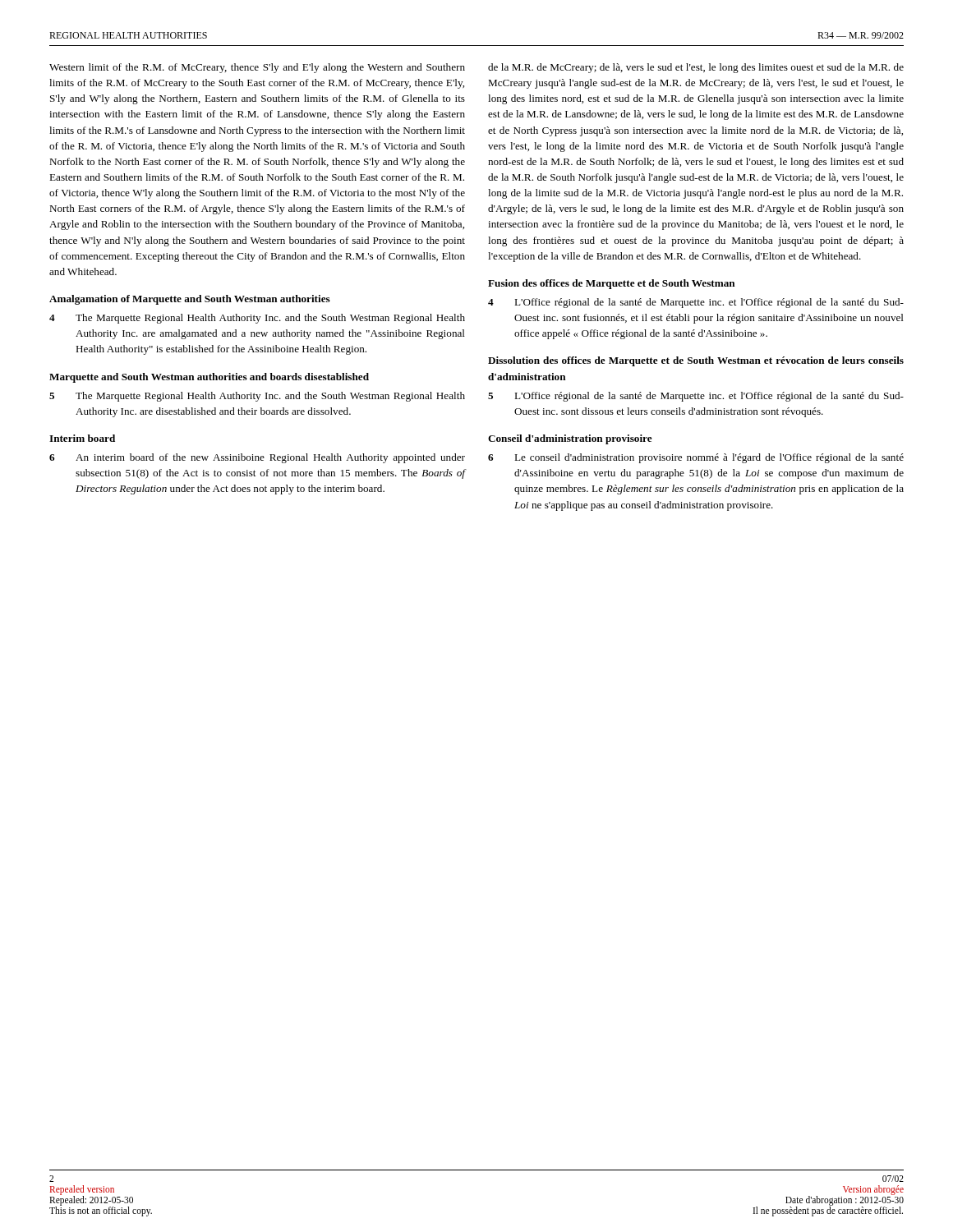Screen dimensions: 1232x953
Task: Point to the section header beginning "Marquette and South Westman authorities and boards"
Action: (x=209, y=376)
